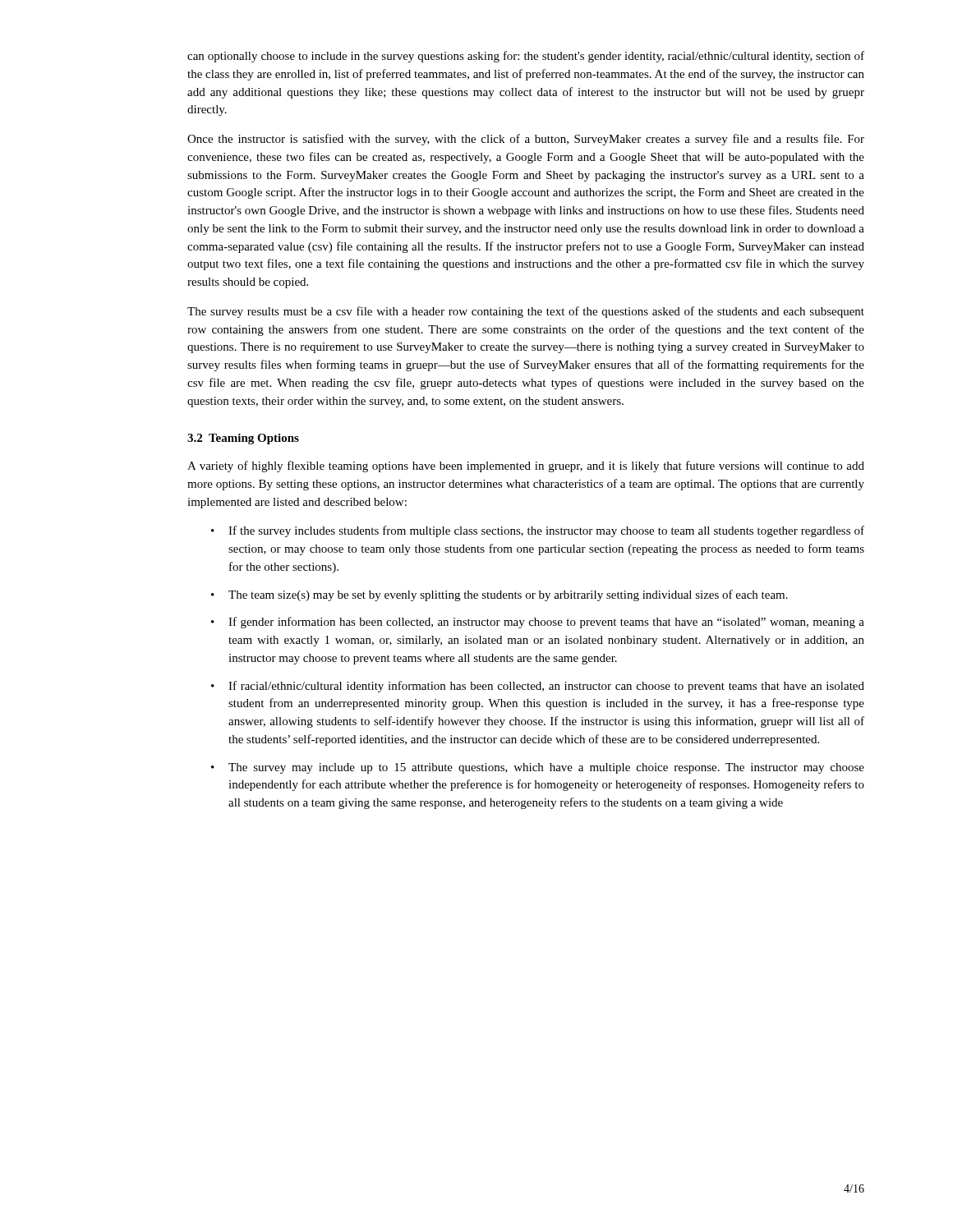The width and height of the screenshot is (953, 1232).
Task: Click on the text starting "• If gender information has been collected, an"
Action: pyautogui.click(x=537, y=641)
